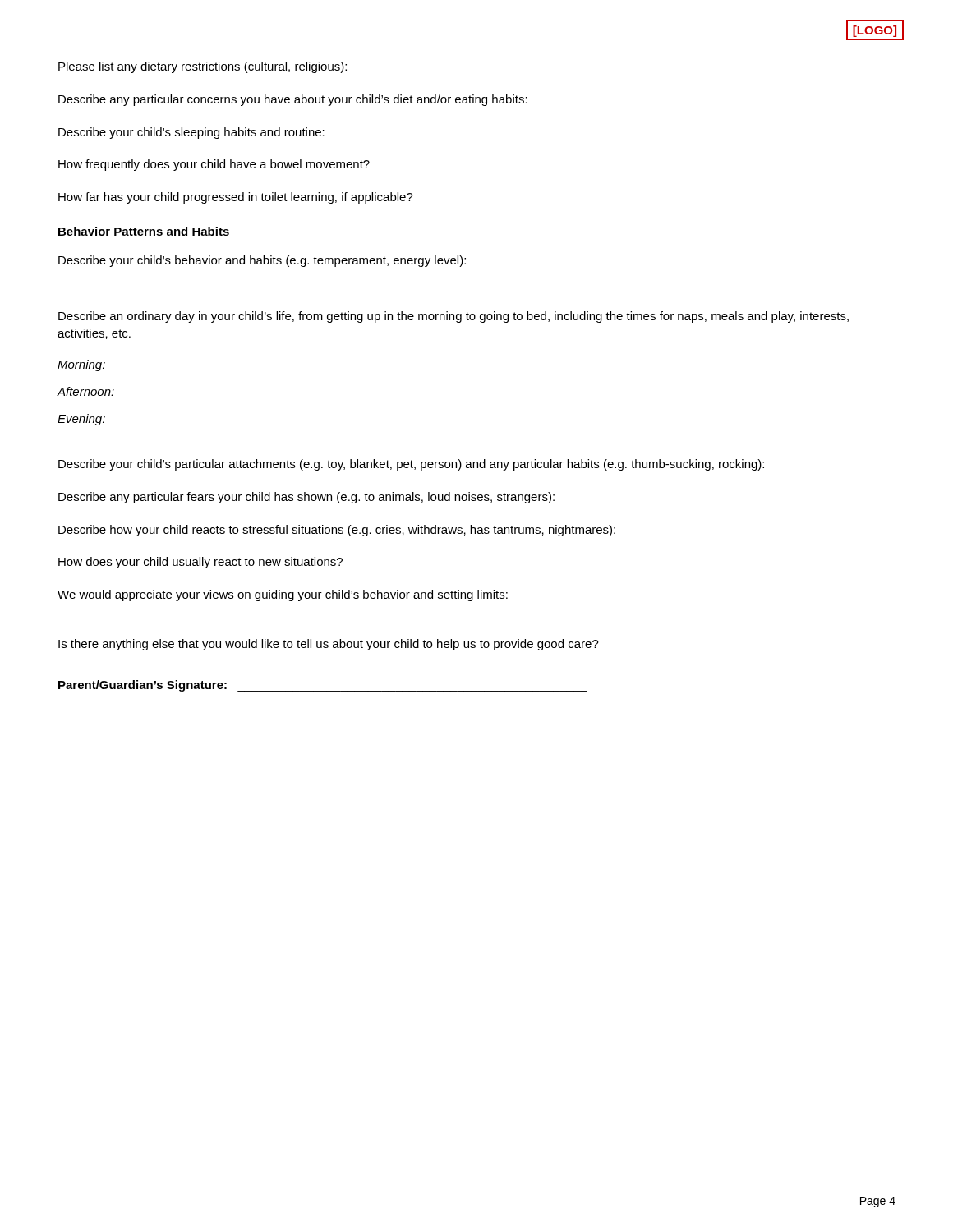Click on the logo
953x1232 pixels.
(x=875, y=30)
